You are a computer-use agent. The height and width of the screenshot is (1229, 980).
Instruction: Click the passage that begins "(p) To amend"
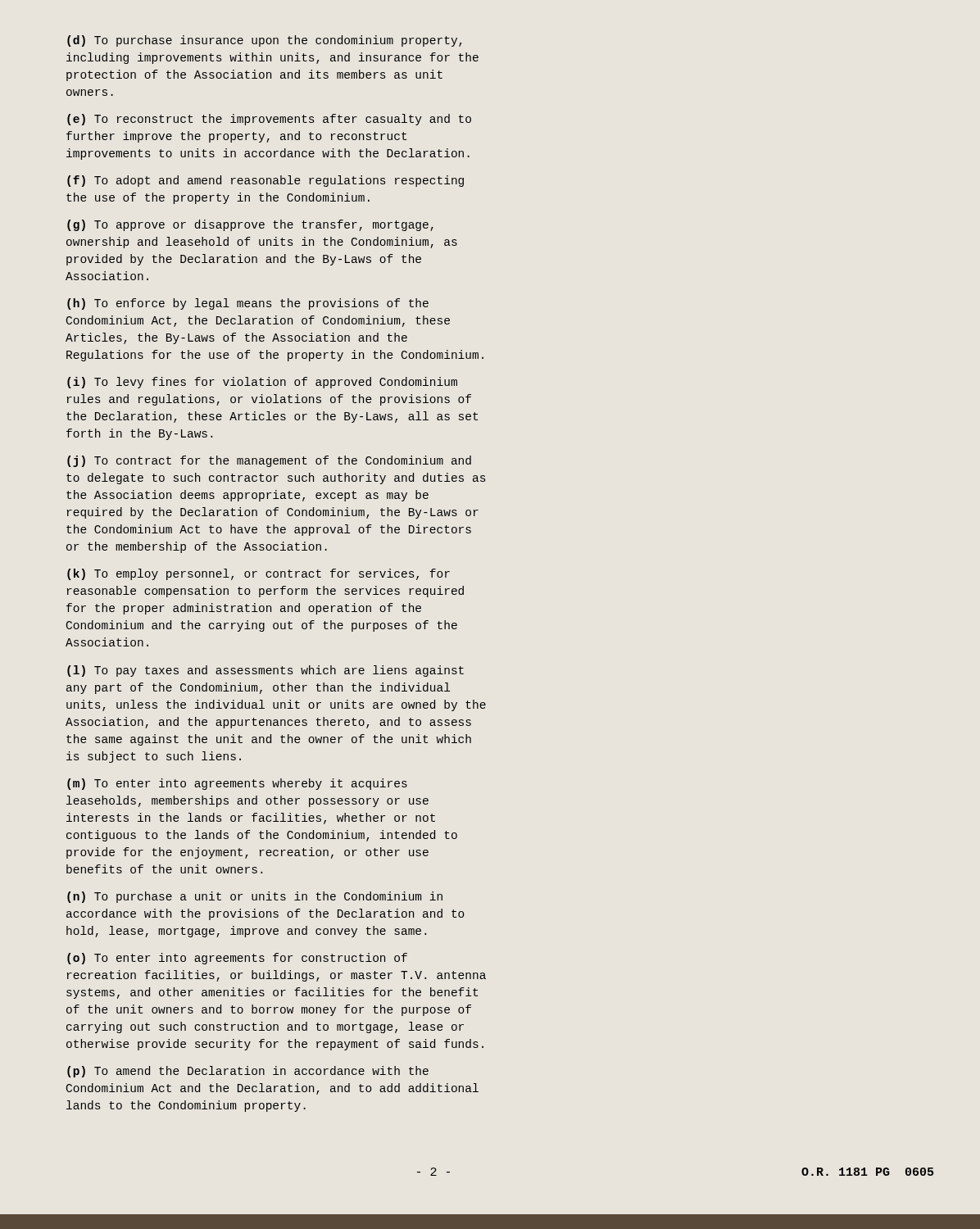pyautogui.click(x=272, y=1089)
